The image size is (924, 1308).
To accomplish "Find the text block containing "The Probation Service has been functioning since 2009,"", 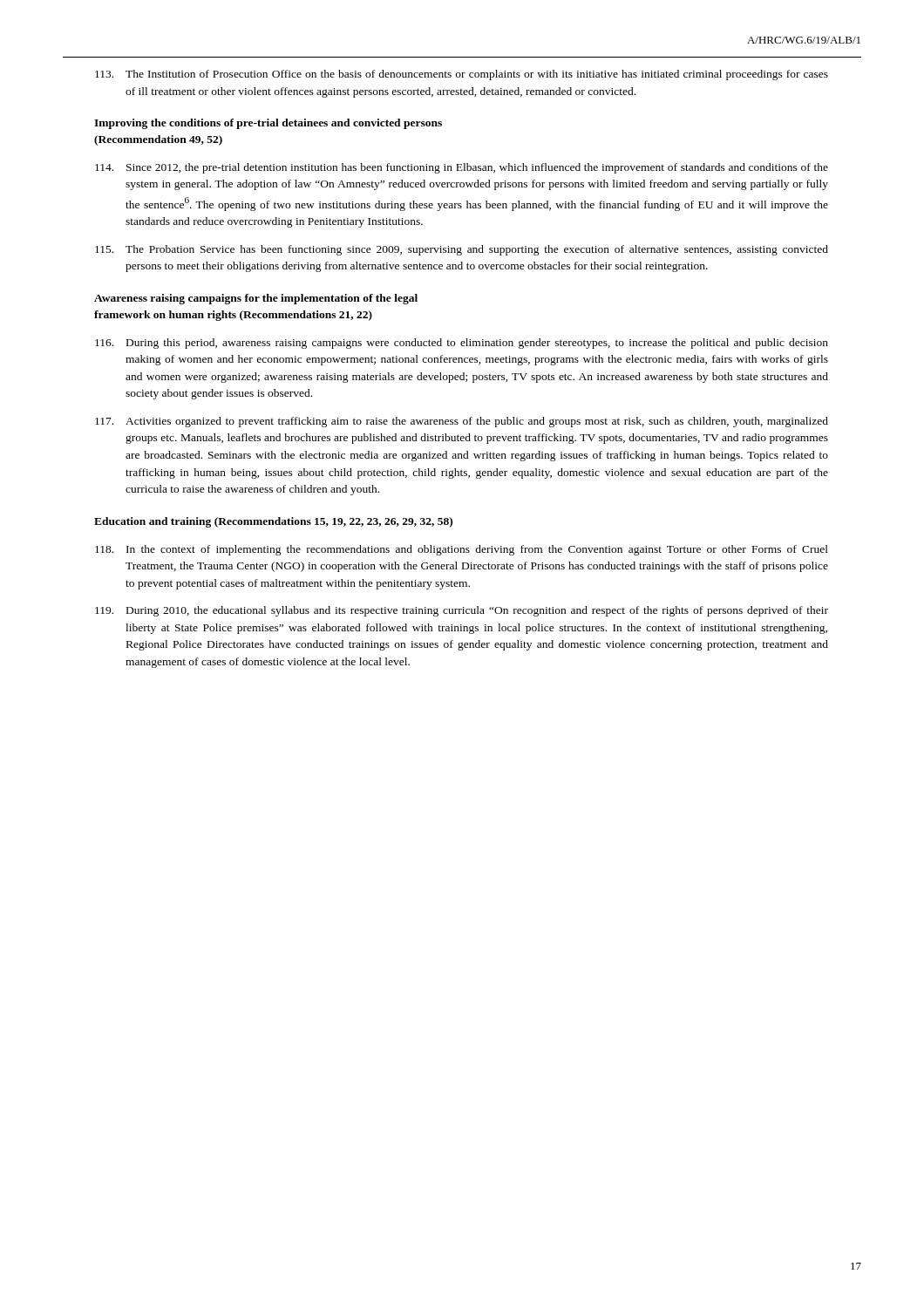I will click(461, 257).
